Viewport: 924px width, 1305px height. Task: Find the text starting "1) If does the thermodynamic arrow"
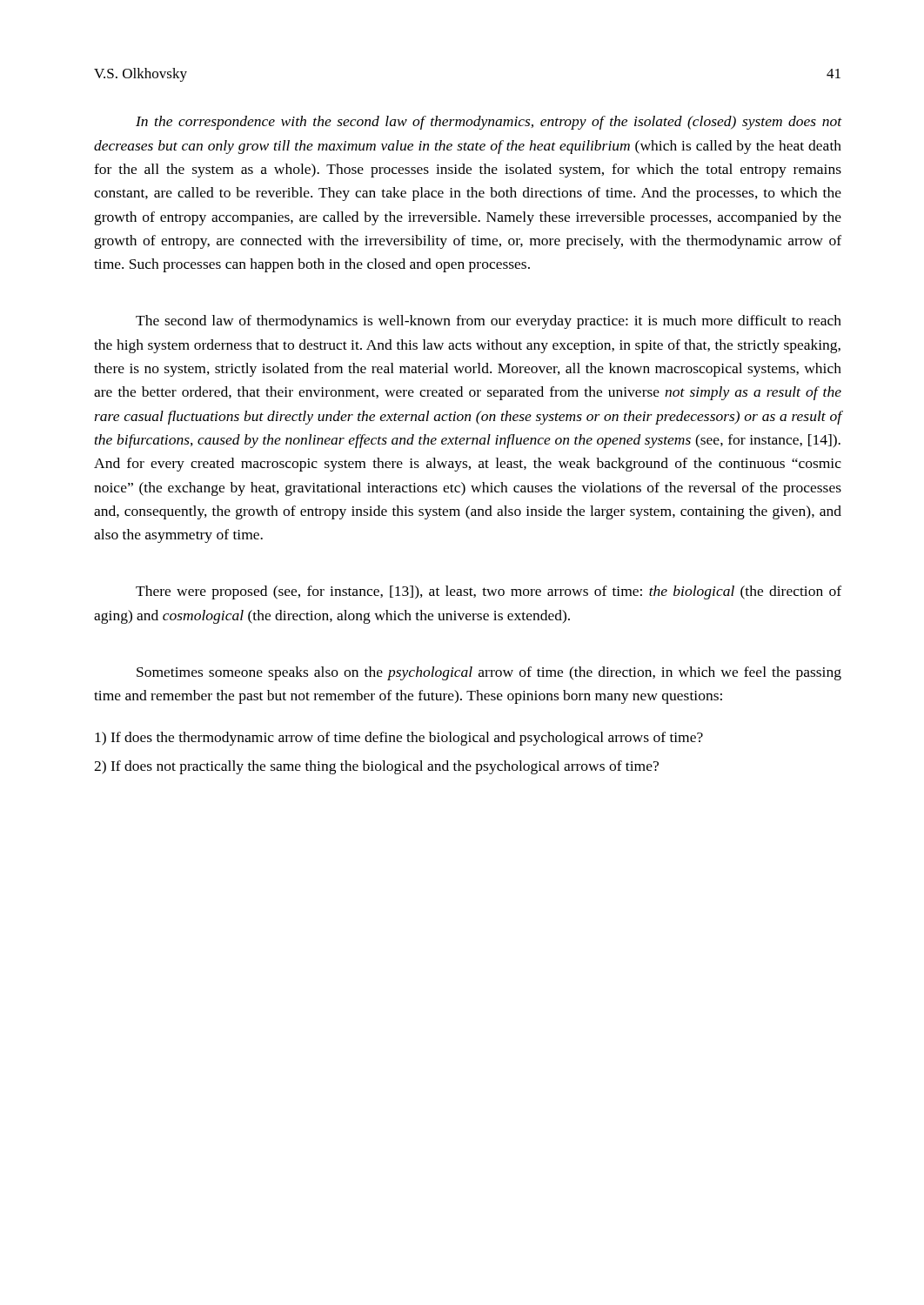pos(399,737)
